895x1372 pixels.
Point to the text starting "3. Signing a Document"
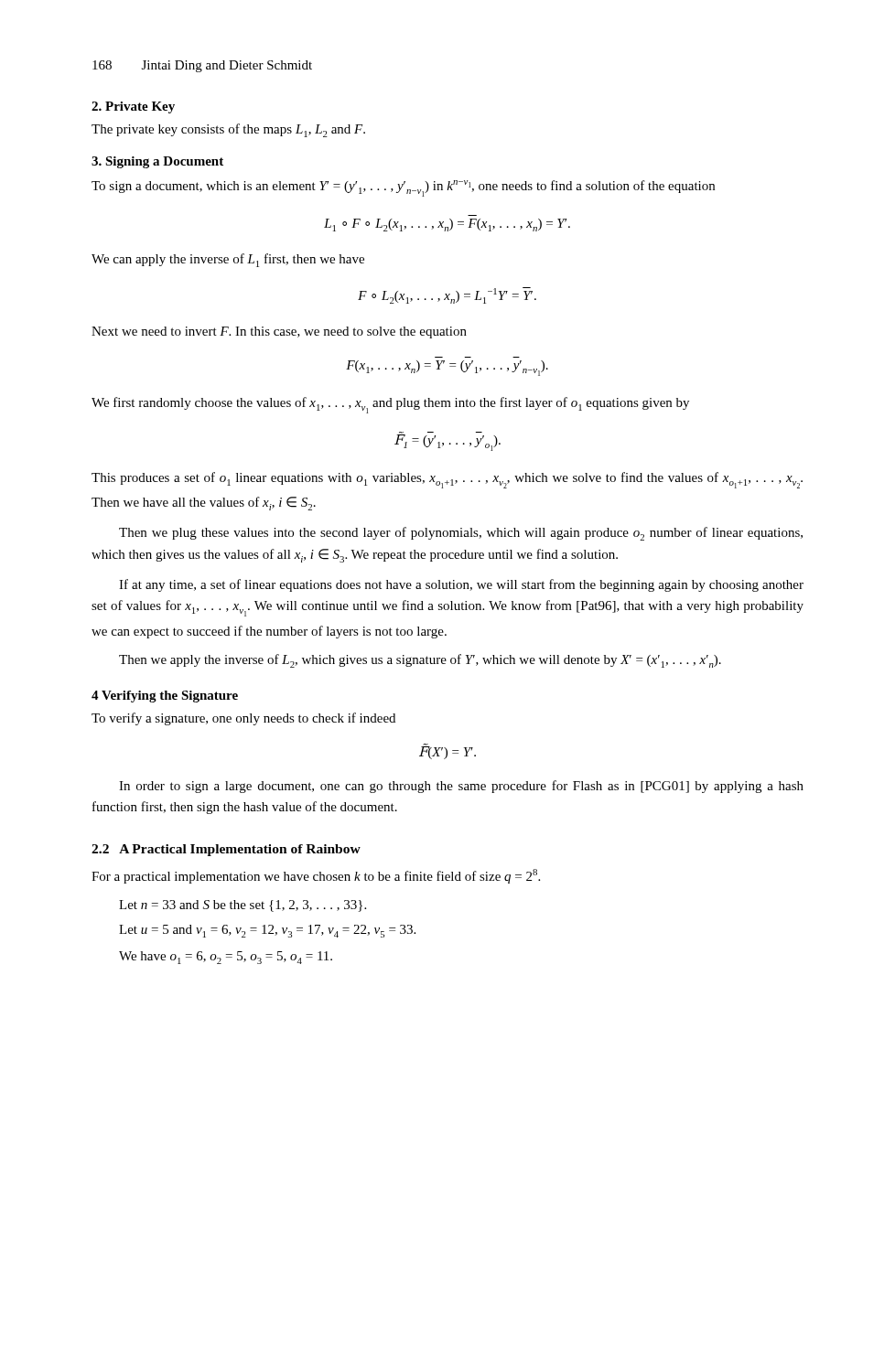click(157, 161)
